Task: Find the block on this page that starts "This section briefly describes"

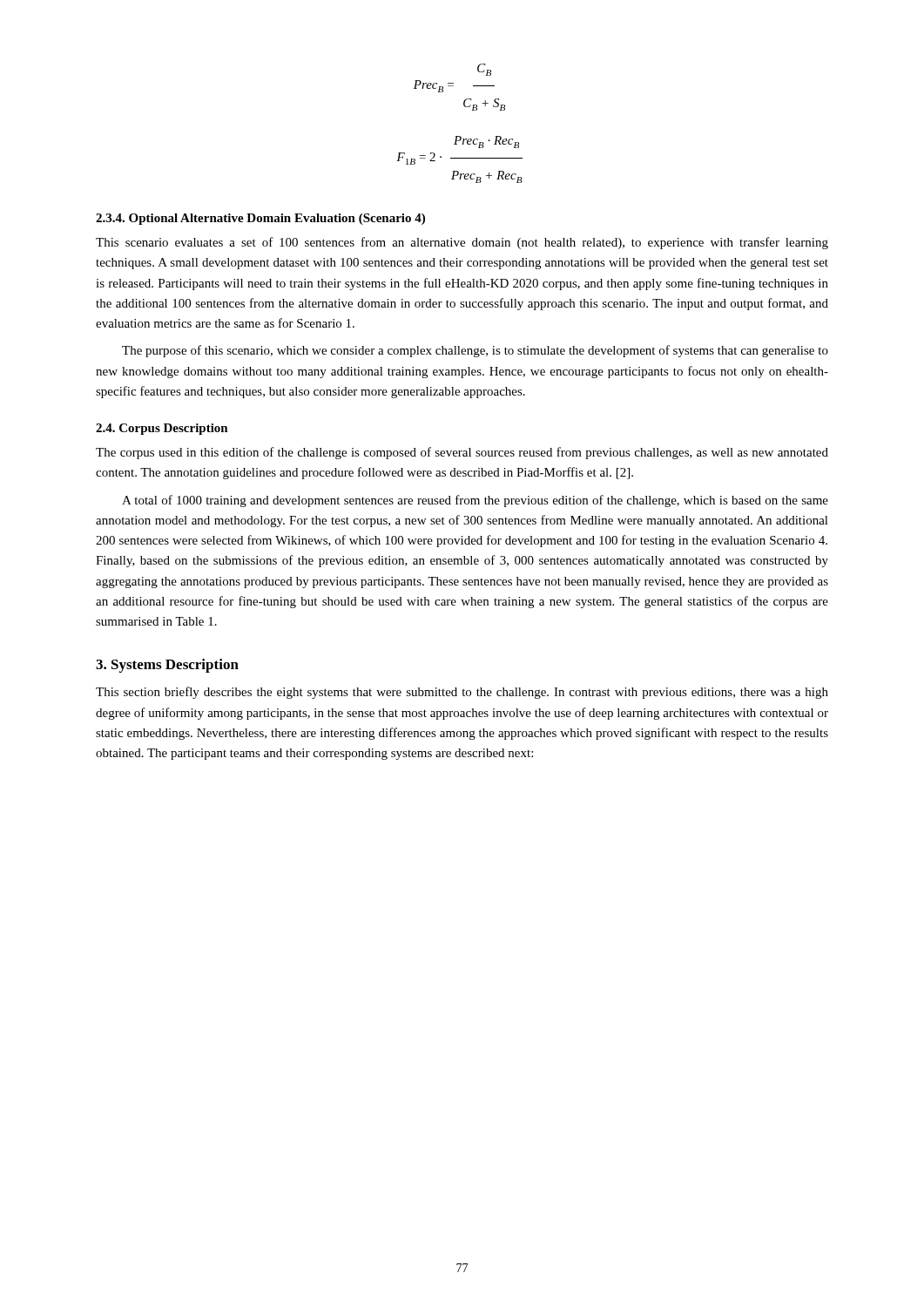Action: click(x=462, y=723)
